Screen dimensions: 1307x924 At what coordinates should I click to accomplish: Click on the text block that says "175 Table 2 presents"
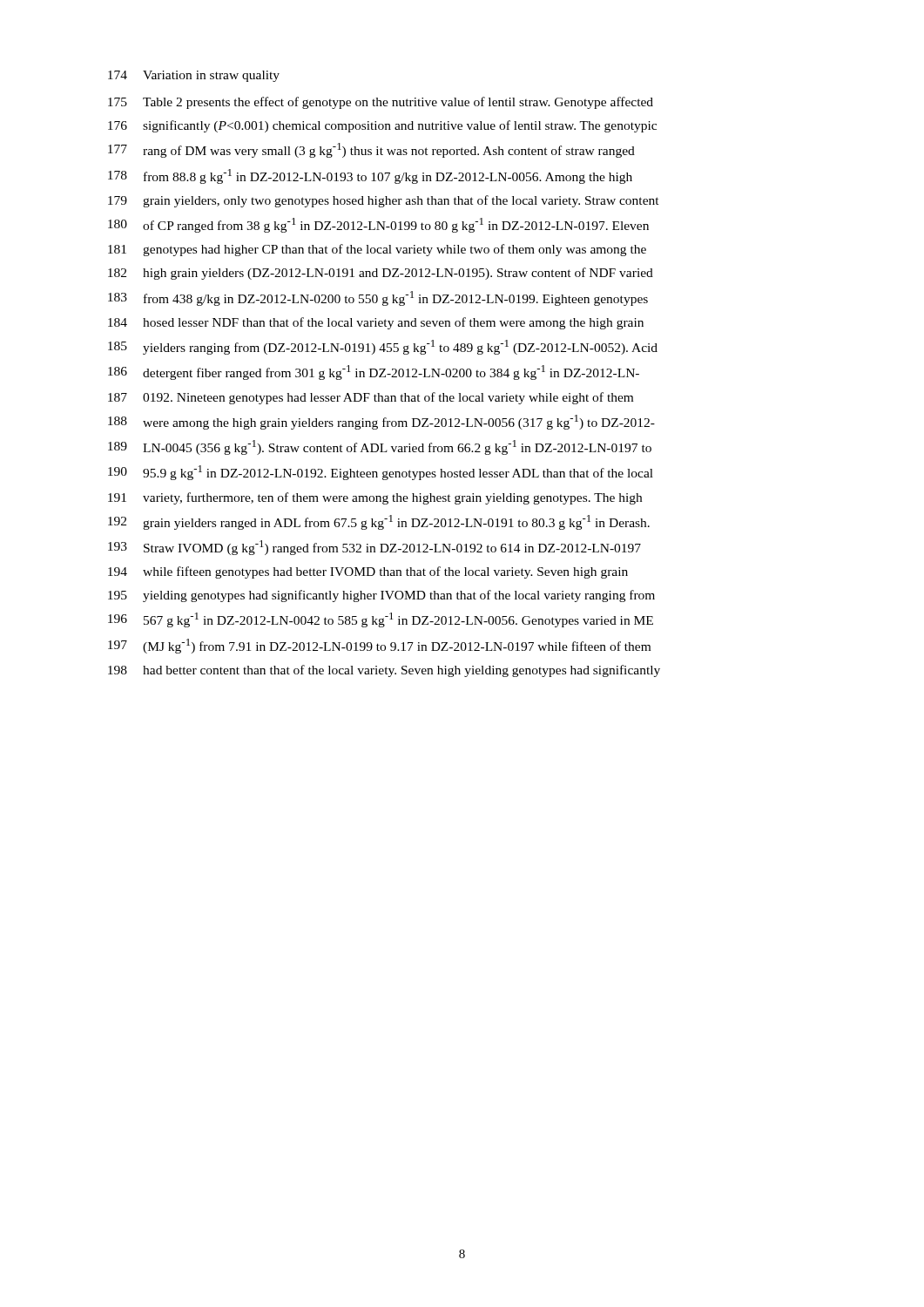click(462, 102)
